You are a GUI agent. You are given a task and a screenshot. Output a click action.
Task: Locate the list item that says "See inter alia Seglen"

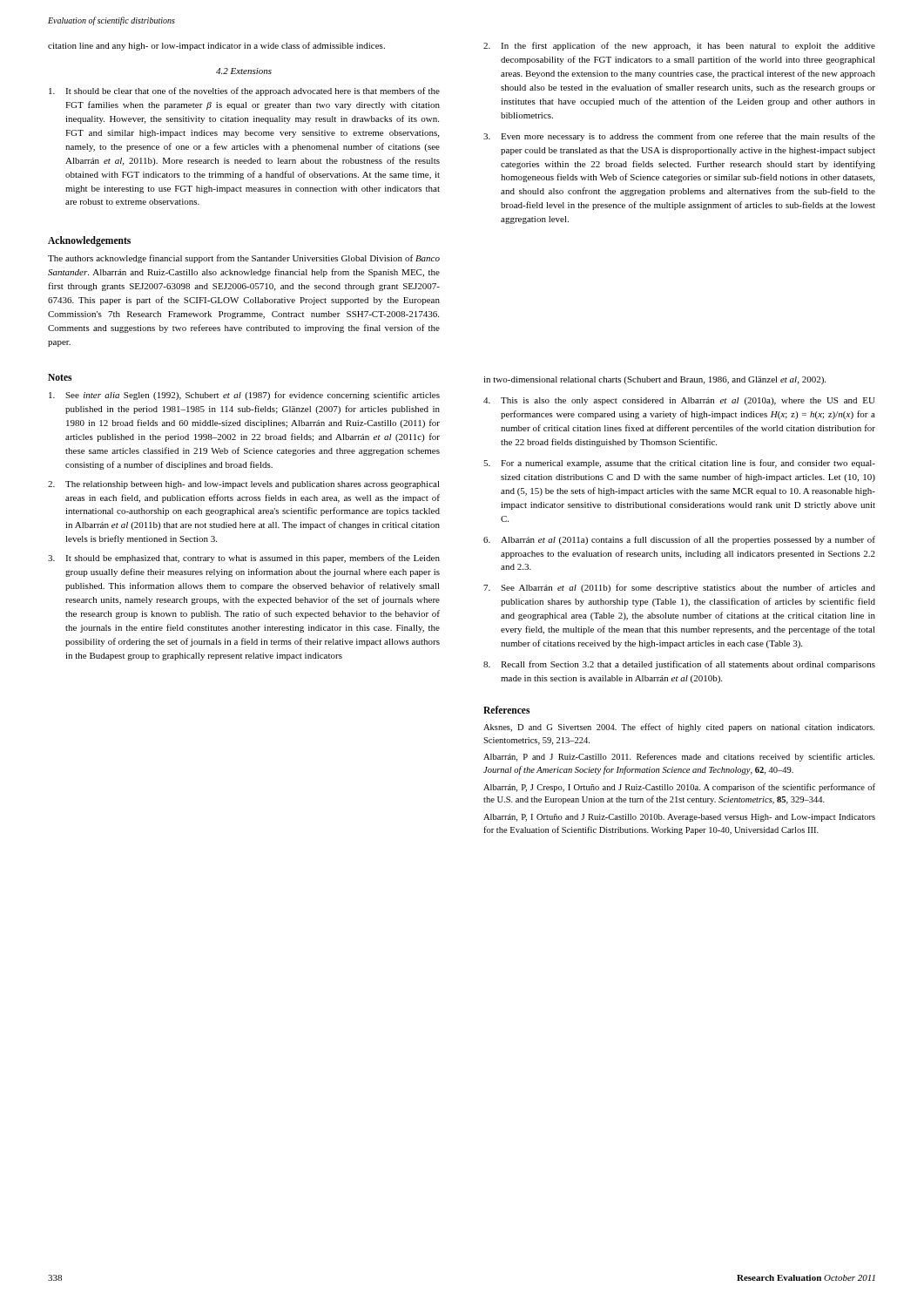(x=244, y=430)
